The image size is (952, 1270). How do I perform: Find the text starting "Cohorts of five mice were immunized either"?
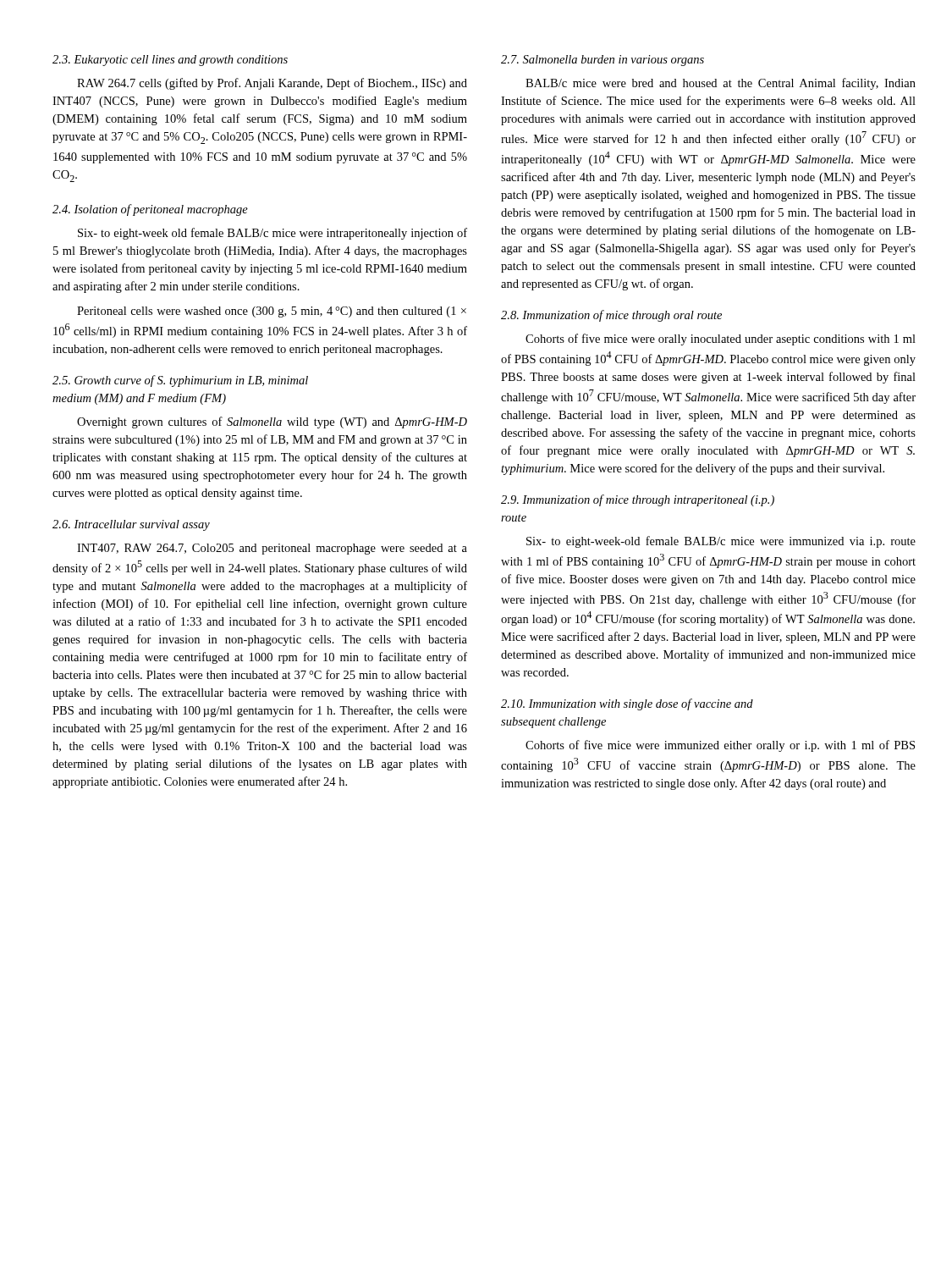click(x=708, y=764)
